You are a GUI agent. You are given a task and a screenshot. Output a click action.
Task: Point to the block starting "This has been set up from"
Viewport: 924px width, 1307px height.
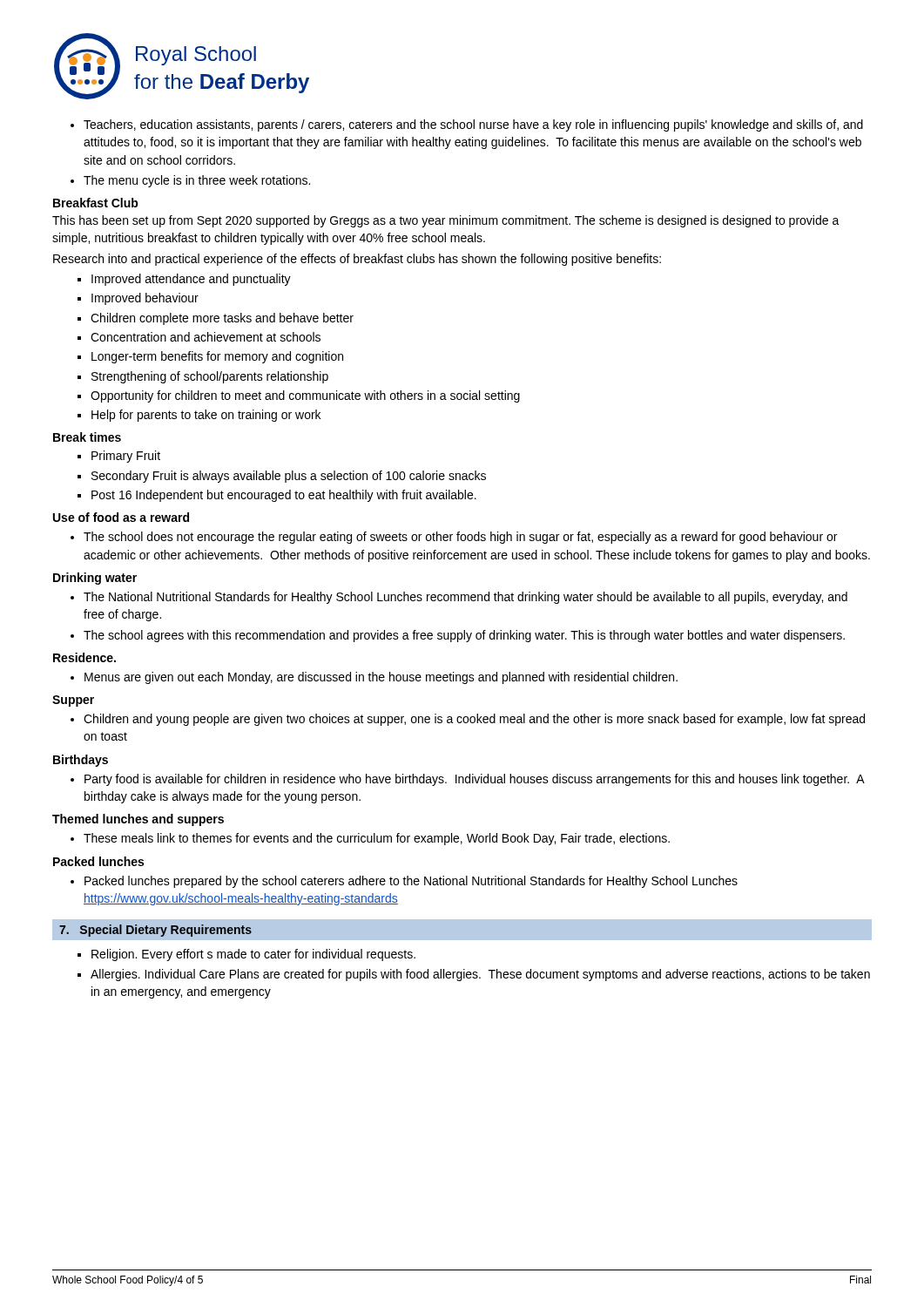coord(446,230)
